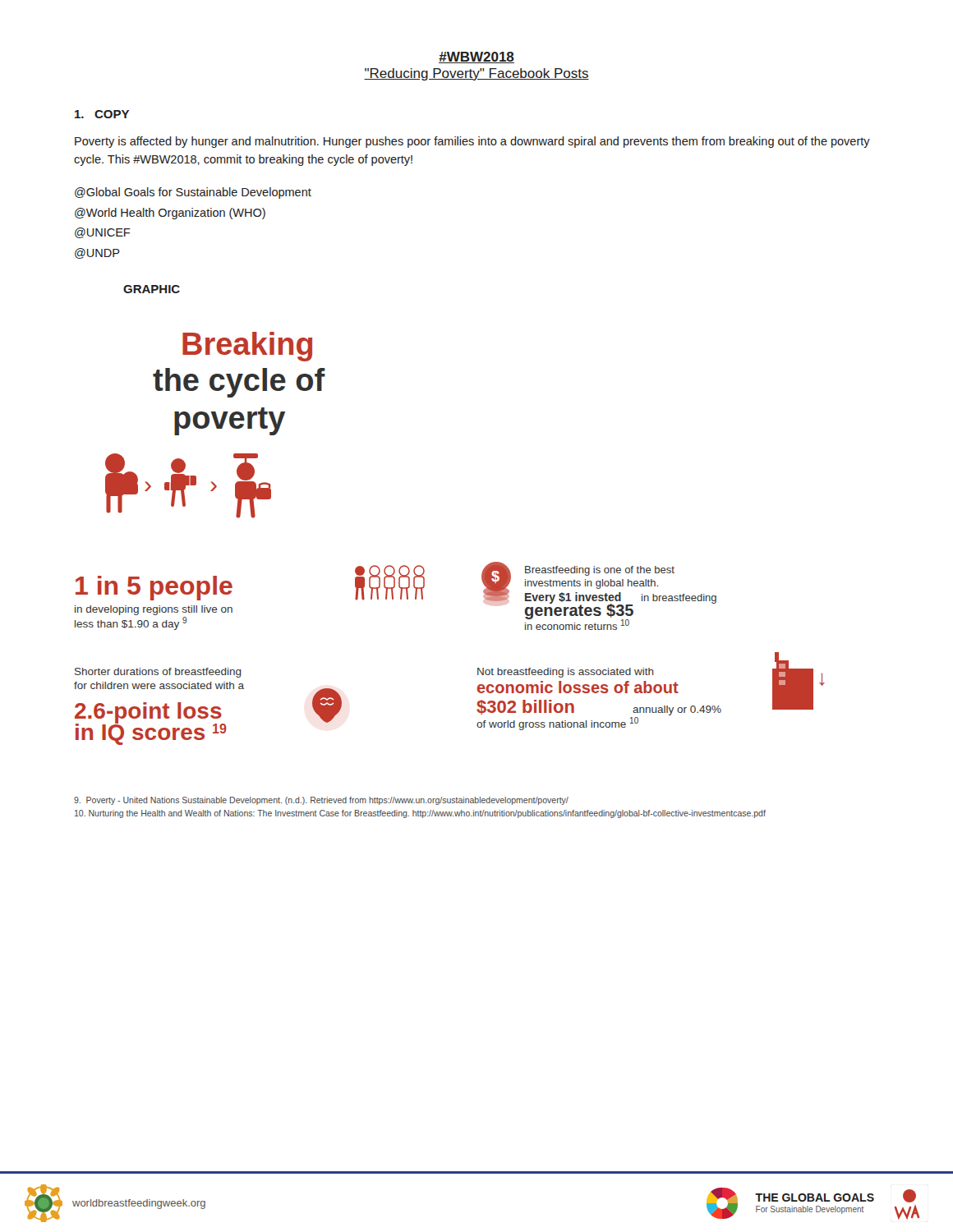Select the text block containing "@Global Goals for Sustainable Development @World Health"

(x=193, y=222)
